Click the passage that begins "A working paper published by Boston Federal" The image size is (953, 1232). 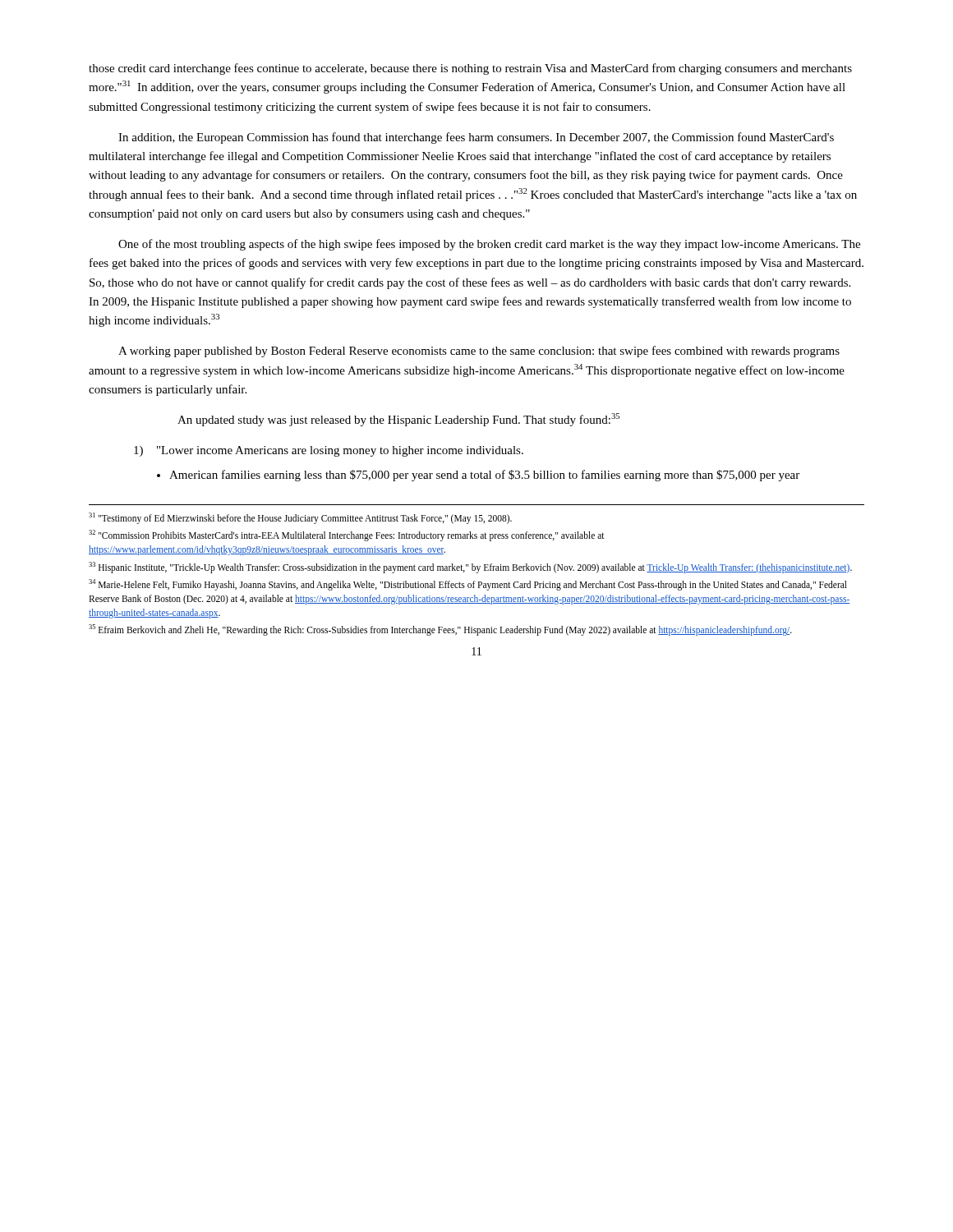[467, 370]
